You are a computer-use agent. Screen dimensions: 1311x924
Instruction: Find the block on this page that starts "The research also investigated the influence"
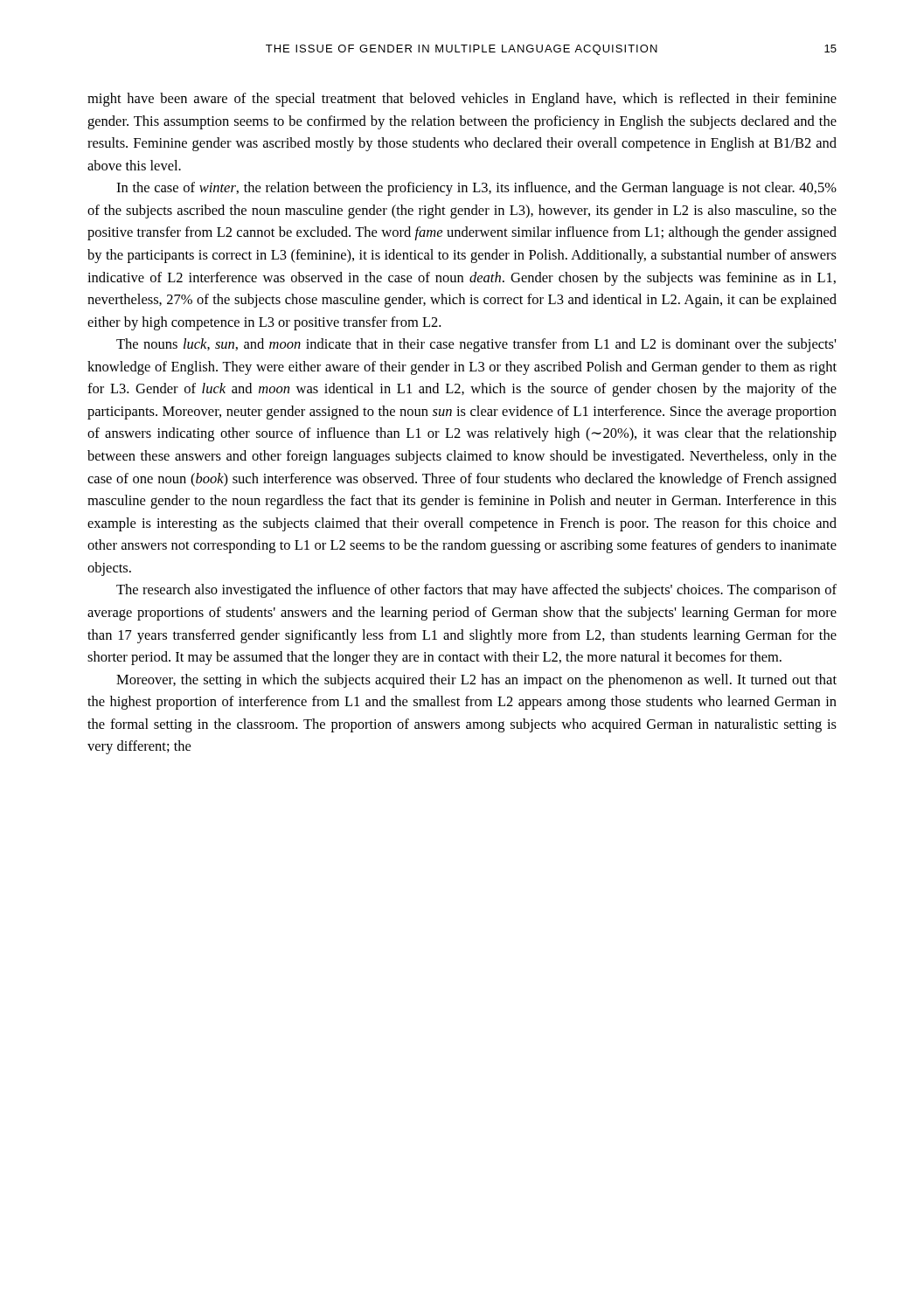pyautogui.click(x=462, y=624)
